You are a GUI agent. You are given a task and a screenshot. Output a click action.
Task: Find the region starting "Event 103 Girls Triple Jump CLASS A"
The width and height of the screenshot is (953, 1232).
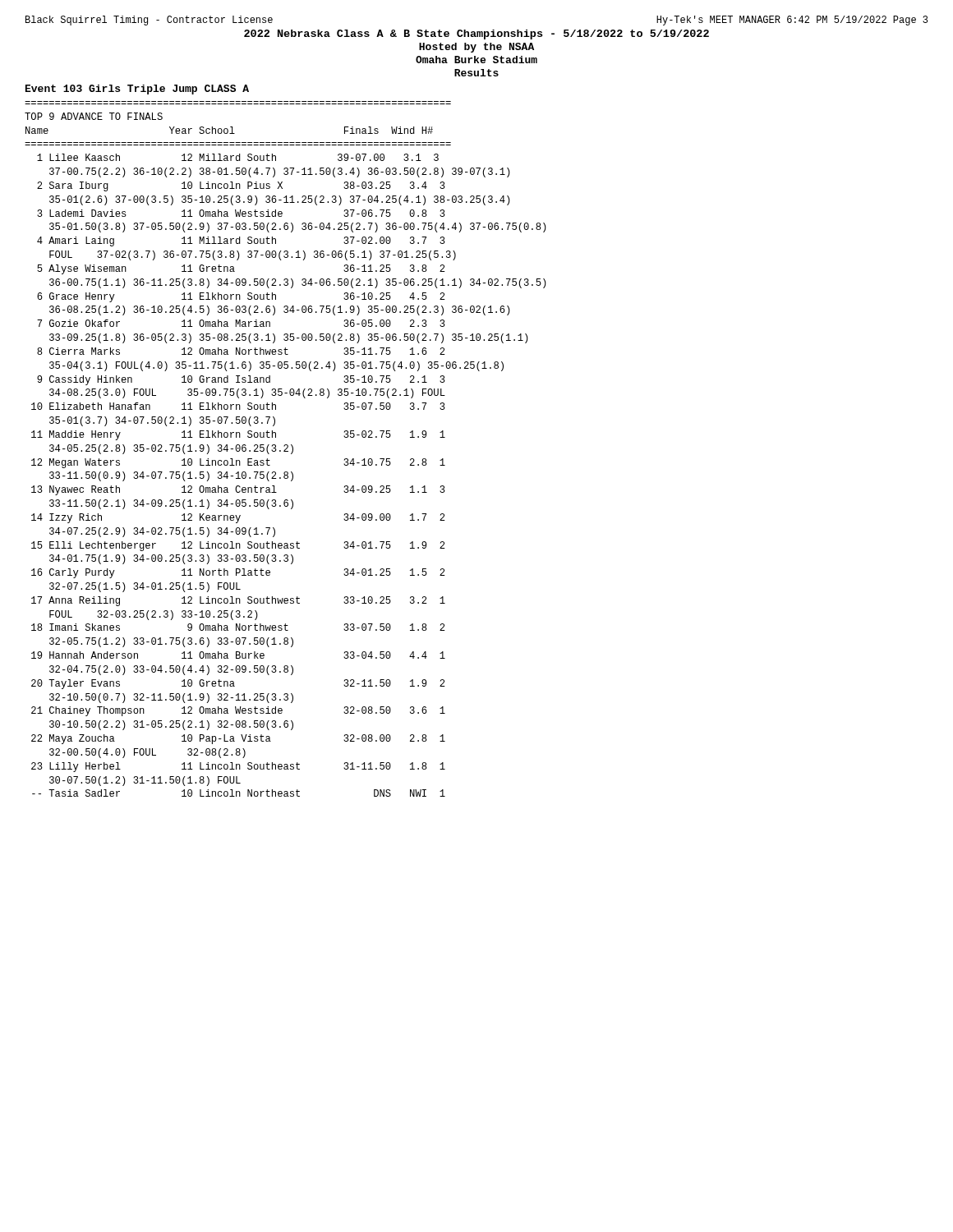137,89
